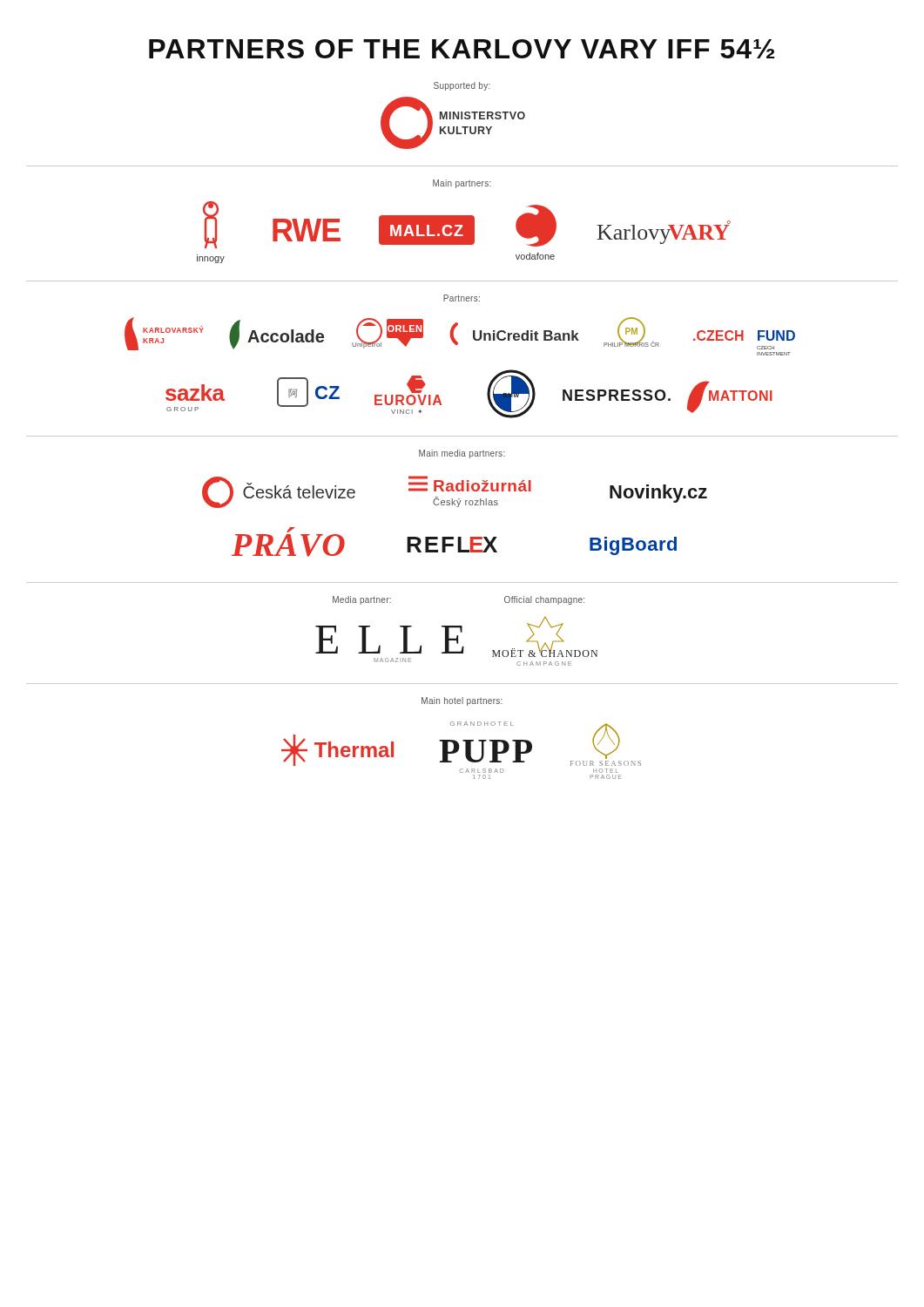This screenshot has width=924, height=1307.
Task: Point to "Media partner:"
Action: [x=362, y=600]
